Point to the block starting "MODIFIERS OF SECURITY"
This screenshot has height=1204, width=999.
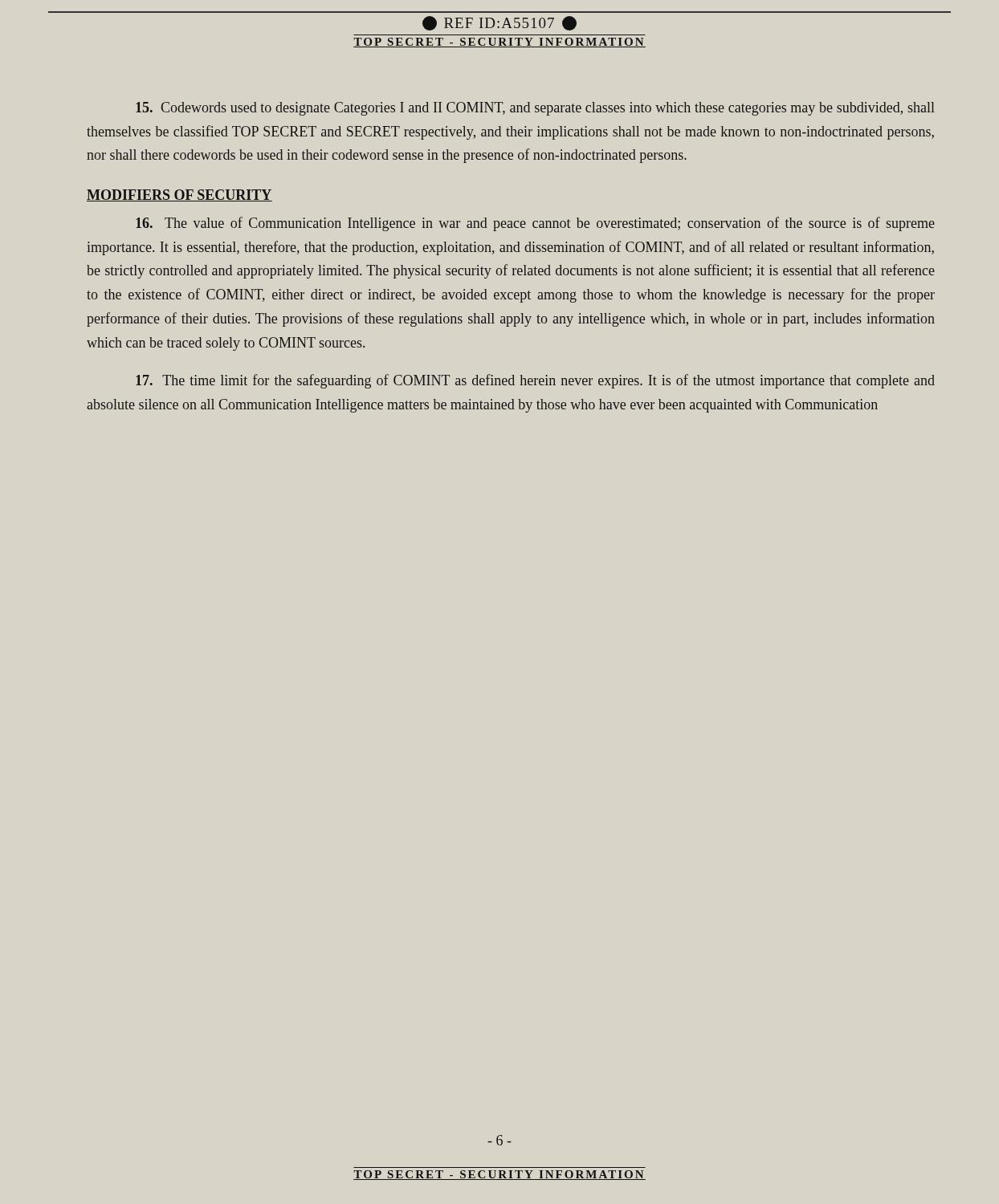coord(179,195)
